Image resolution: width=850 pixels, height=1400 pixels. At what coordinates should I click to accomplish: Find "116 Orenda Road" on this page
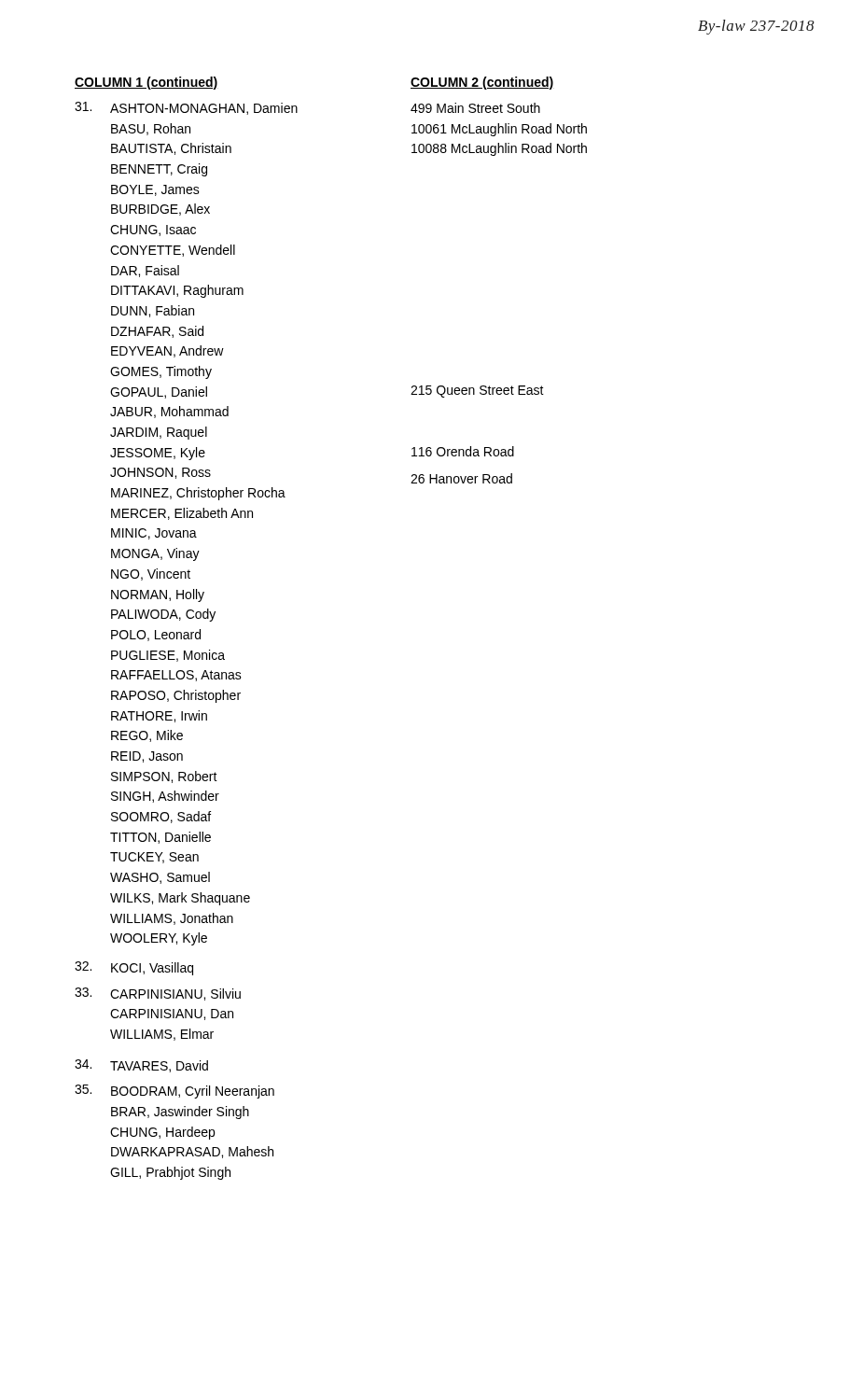tap(462, 451)
